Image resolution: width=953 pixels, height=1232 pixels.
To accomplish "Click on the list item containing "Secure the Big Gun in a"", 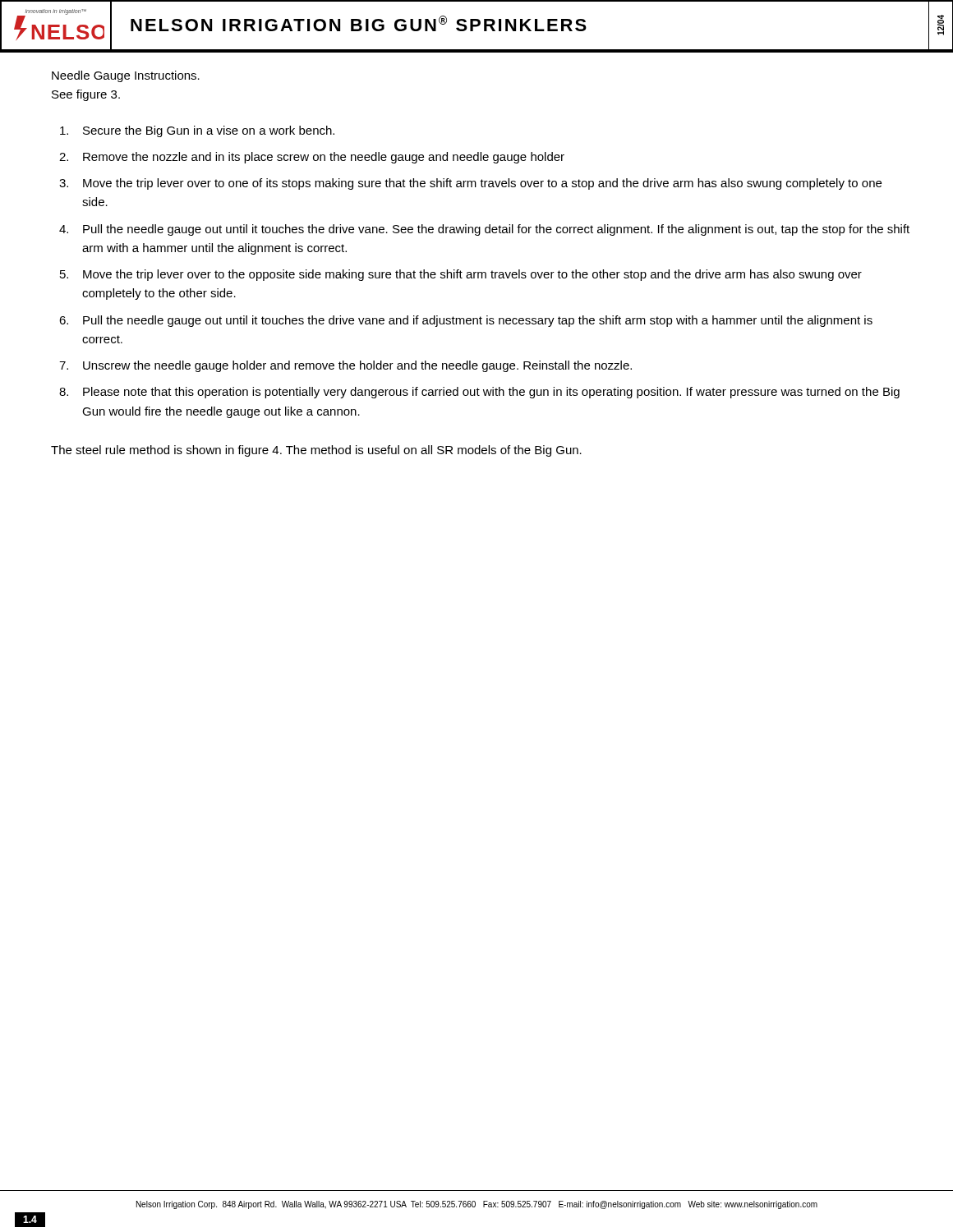I will 197,130.
